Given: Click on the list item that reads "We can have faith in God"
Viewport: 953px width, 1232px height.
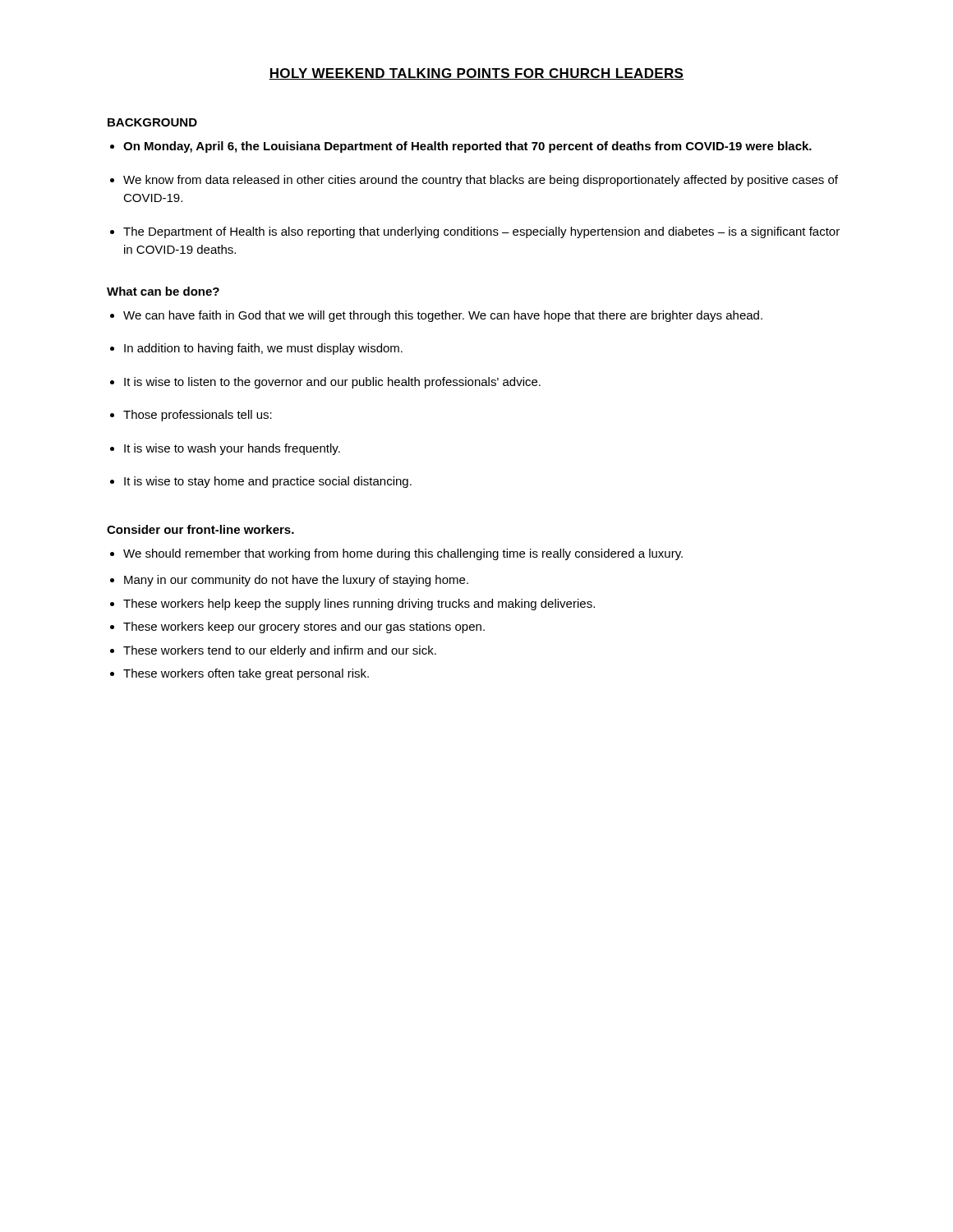Looking at the screenshot, I should [443, 315].
